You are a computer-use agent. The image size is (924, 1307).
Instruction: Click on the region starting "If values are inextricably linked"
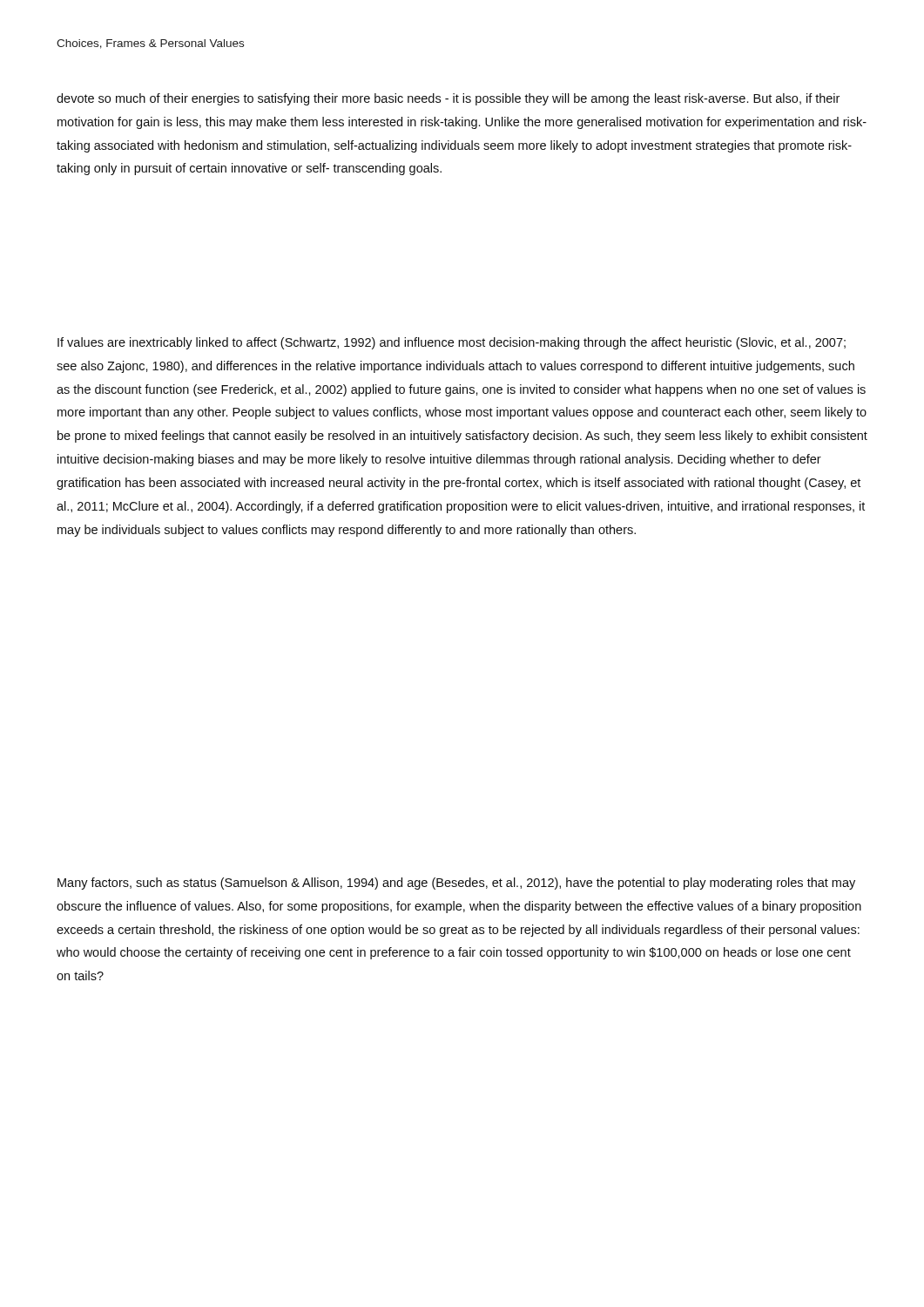click(462, 436)
